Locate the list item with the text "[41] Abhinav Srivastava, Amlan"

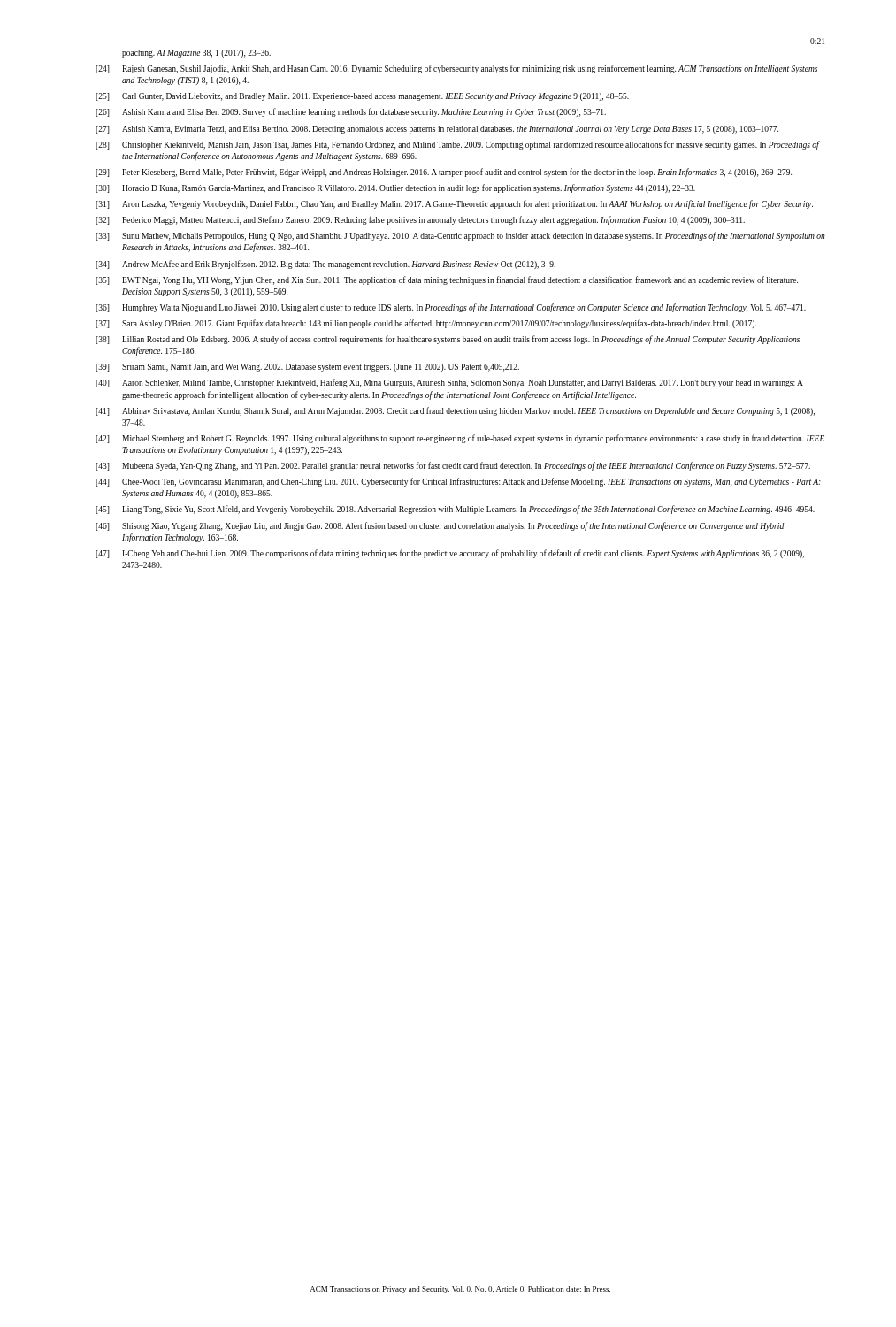pyautogui.click(x=460, y=417)
